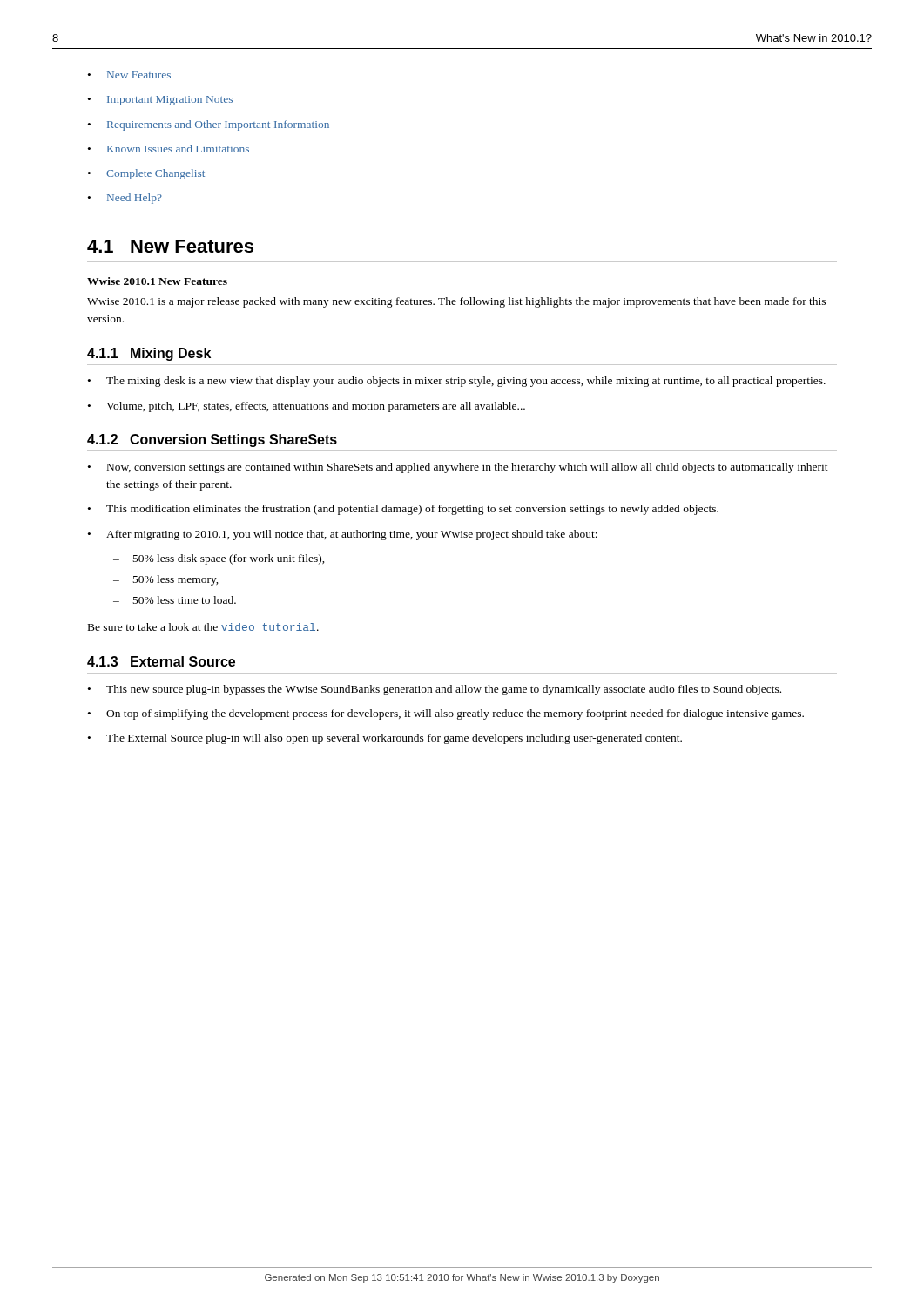The width and height of the screenshot is (924, 1307).
Task: Point to "4.1.1 Mixing Desk"
Action: coord(462,354)
